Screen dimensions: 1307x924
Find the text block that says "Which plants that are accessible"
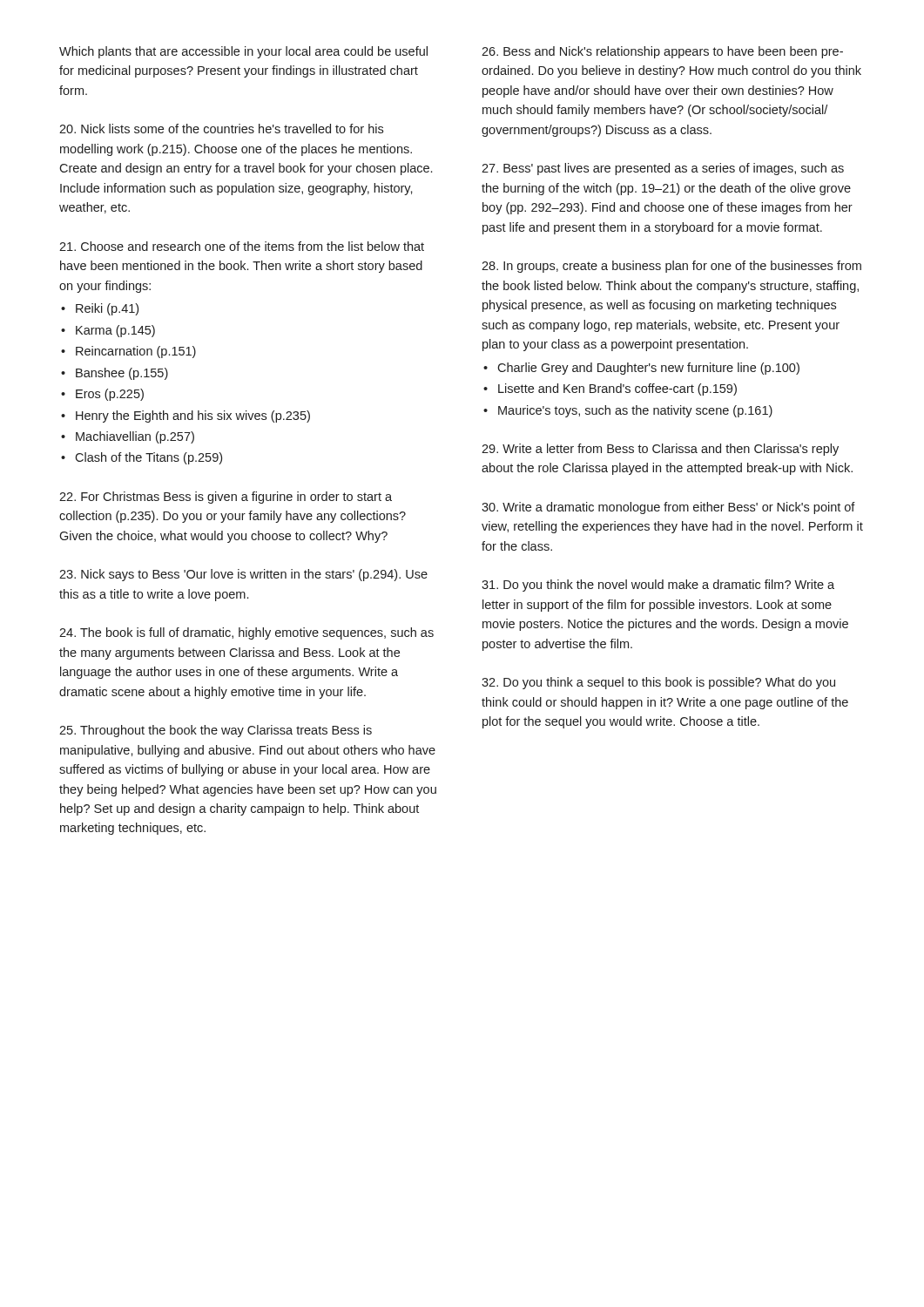coord(244,71)
